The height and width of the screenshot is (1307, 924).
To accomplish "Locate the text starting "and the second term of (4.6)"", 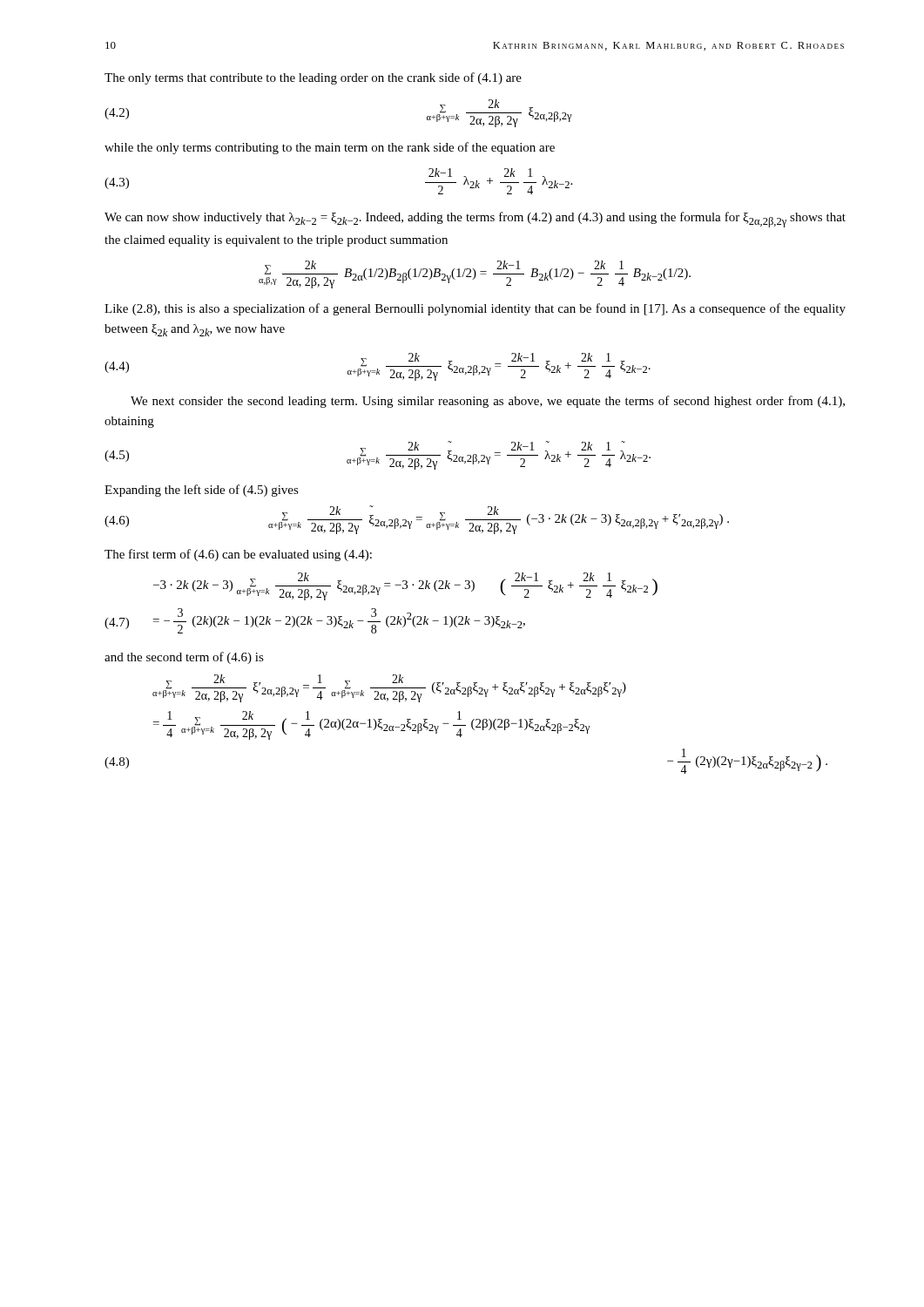I will 184,657.
